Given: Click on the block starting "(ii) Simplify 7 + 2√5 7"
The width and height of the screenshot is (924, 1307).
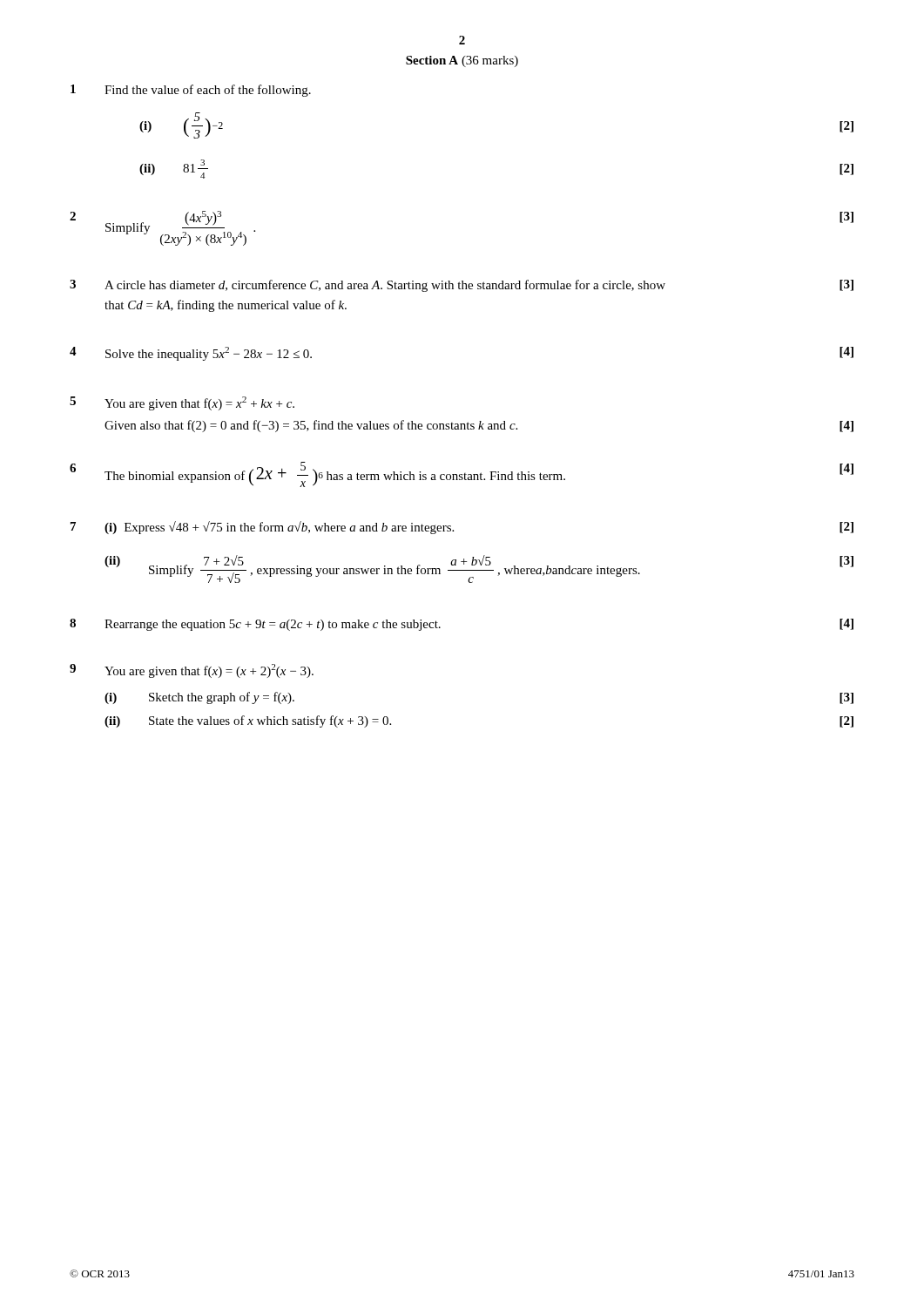Looking at the screenshot, I should click(479, 571).
